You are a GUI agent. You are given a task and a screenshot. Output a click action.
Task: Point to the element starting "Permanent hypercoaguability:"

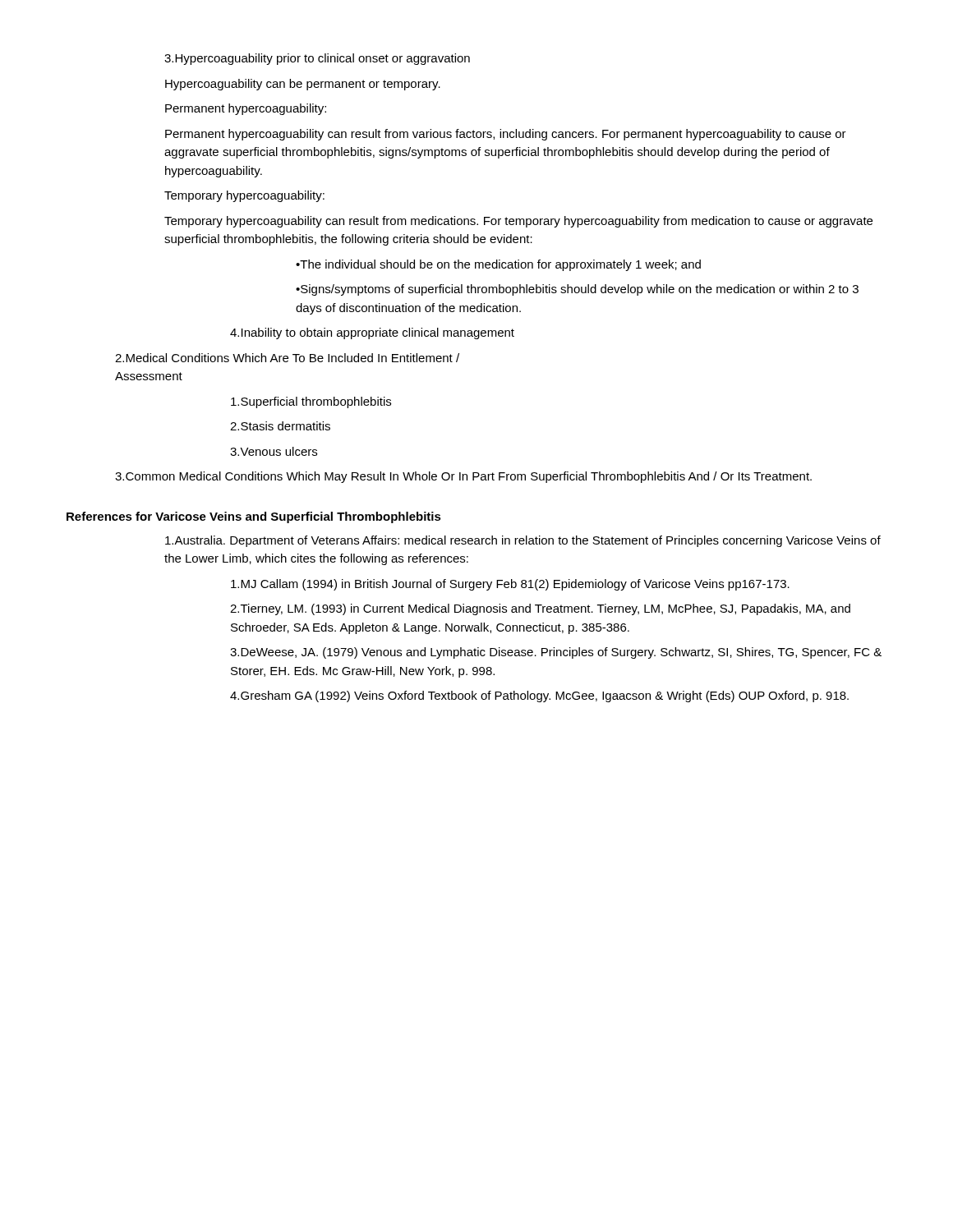246,109
